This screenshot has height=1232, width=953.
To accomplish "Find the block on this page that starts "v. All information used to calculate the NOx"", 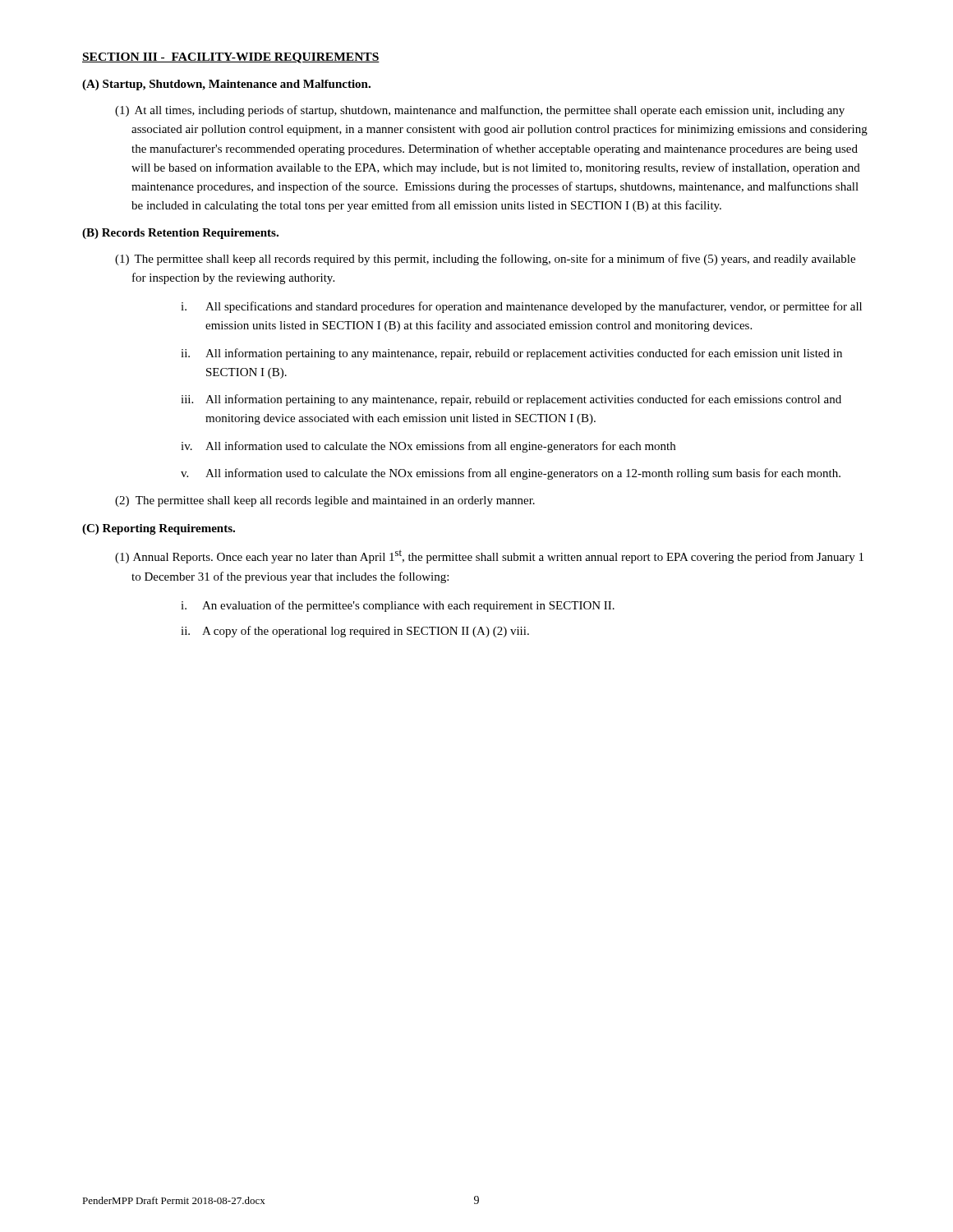I will (x=526, y=473).
